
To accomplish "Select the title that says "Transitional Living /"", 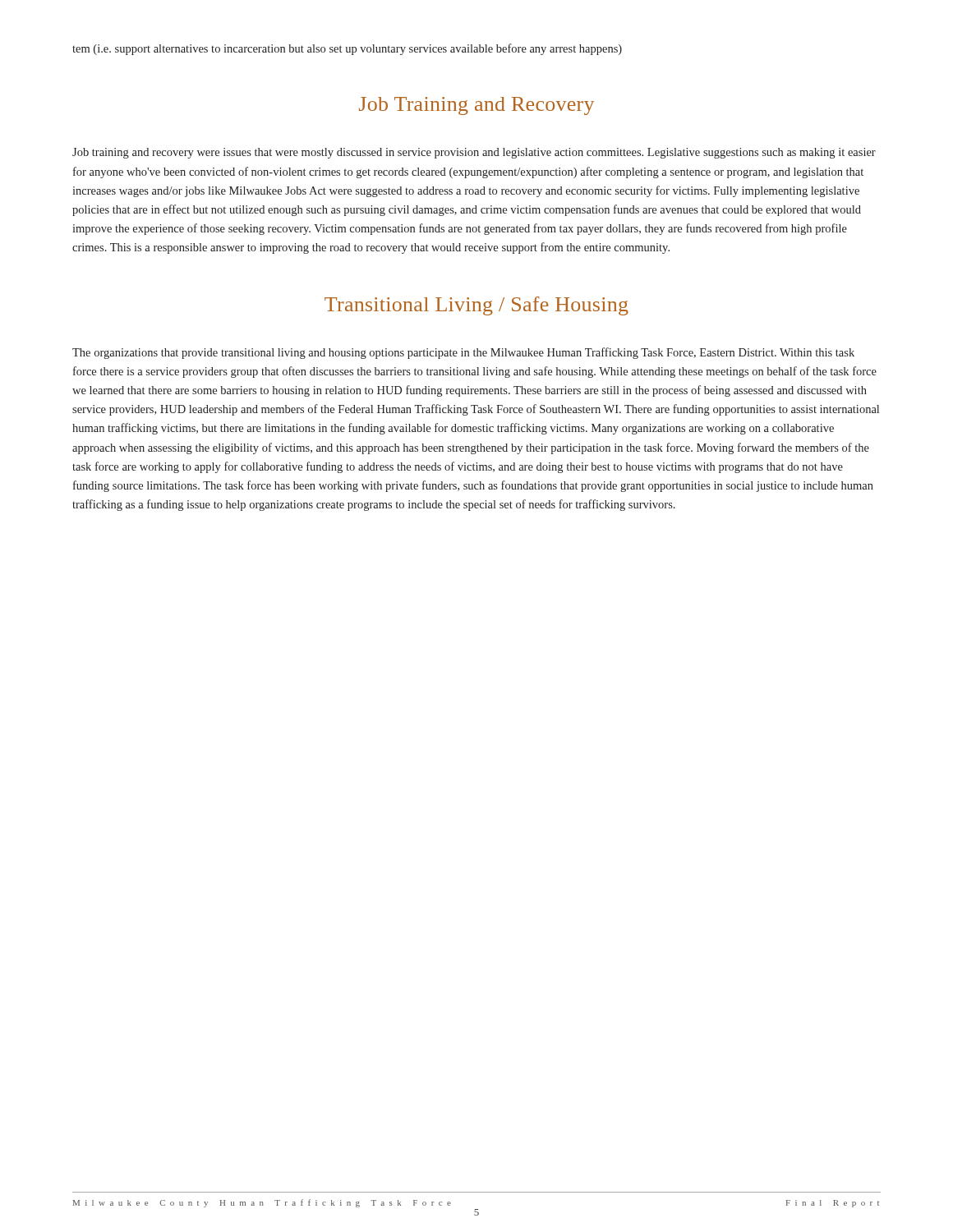I will click(x=476, y=304).
